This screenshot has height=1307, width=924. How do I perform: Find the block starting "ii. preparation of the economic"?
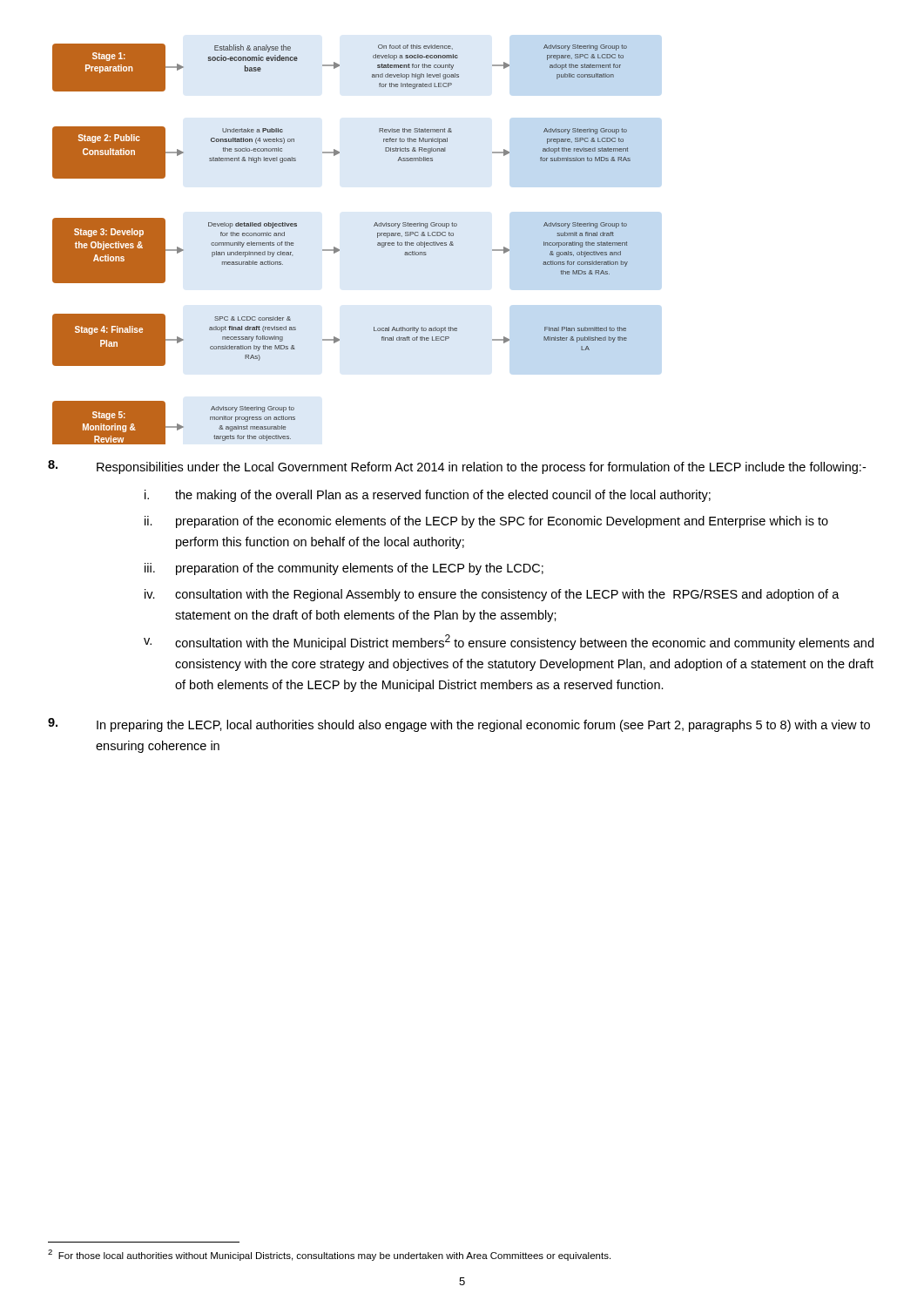(509, 532)
